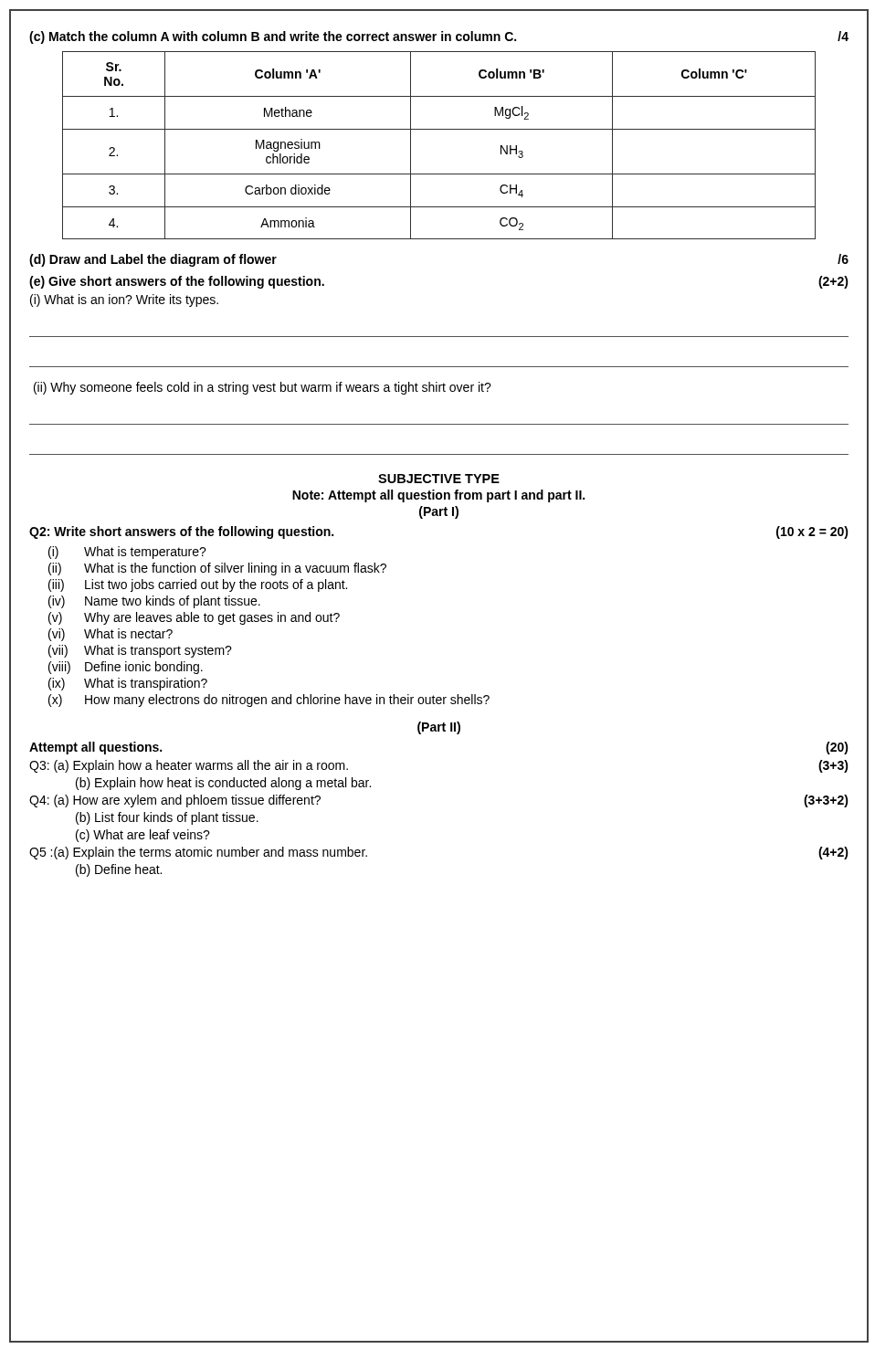
Task: Locate the text block that says "(ii) Why someone feels cold in a"
Action: [x=260, y=388]
